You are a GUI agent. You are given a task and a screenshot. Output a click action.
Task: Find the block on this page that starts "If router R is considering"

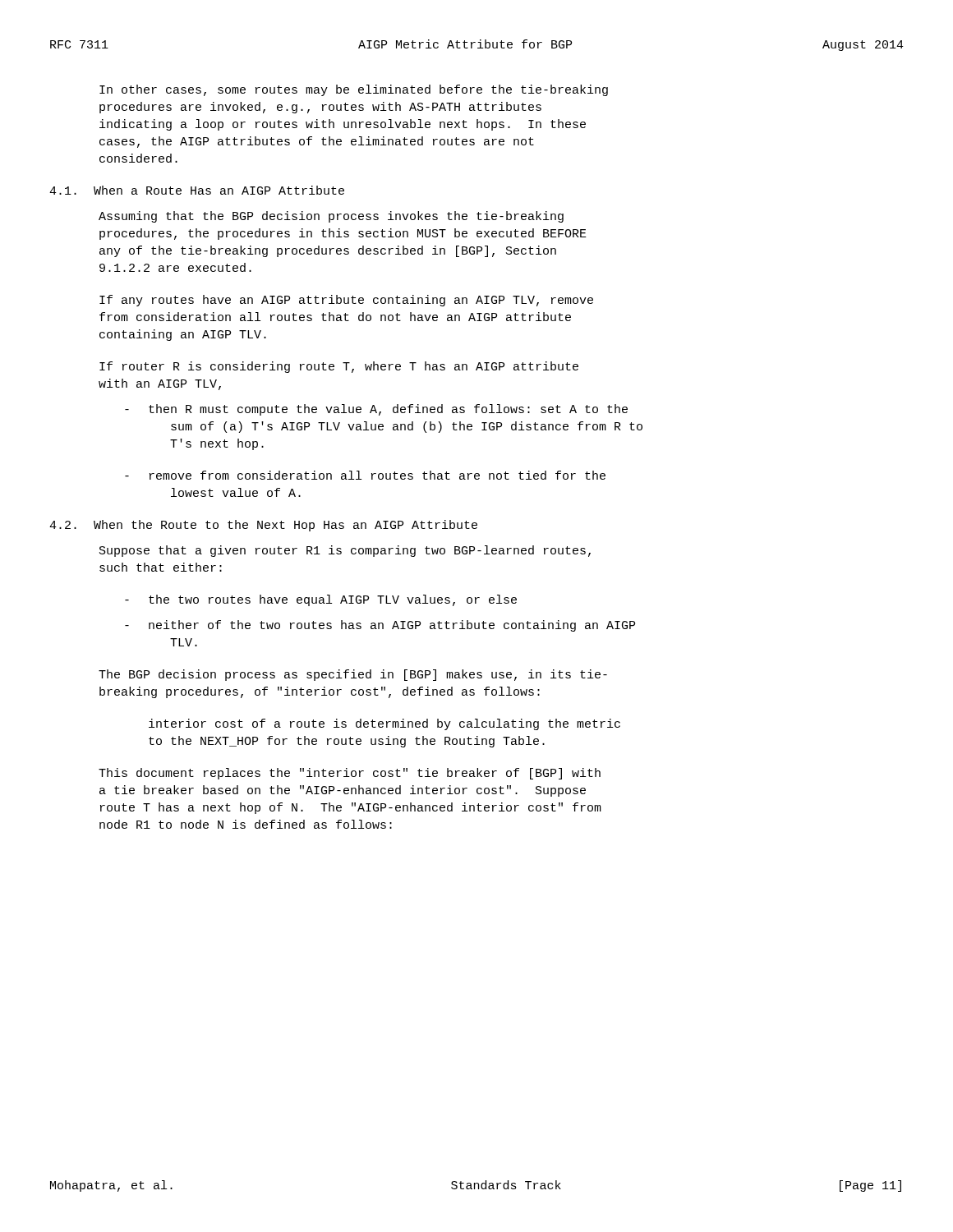click(x=339, y=376)
